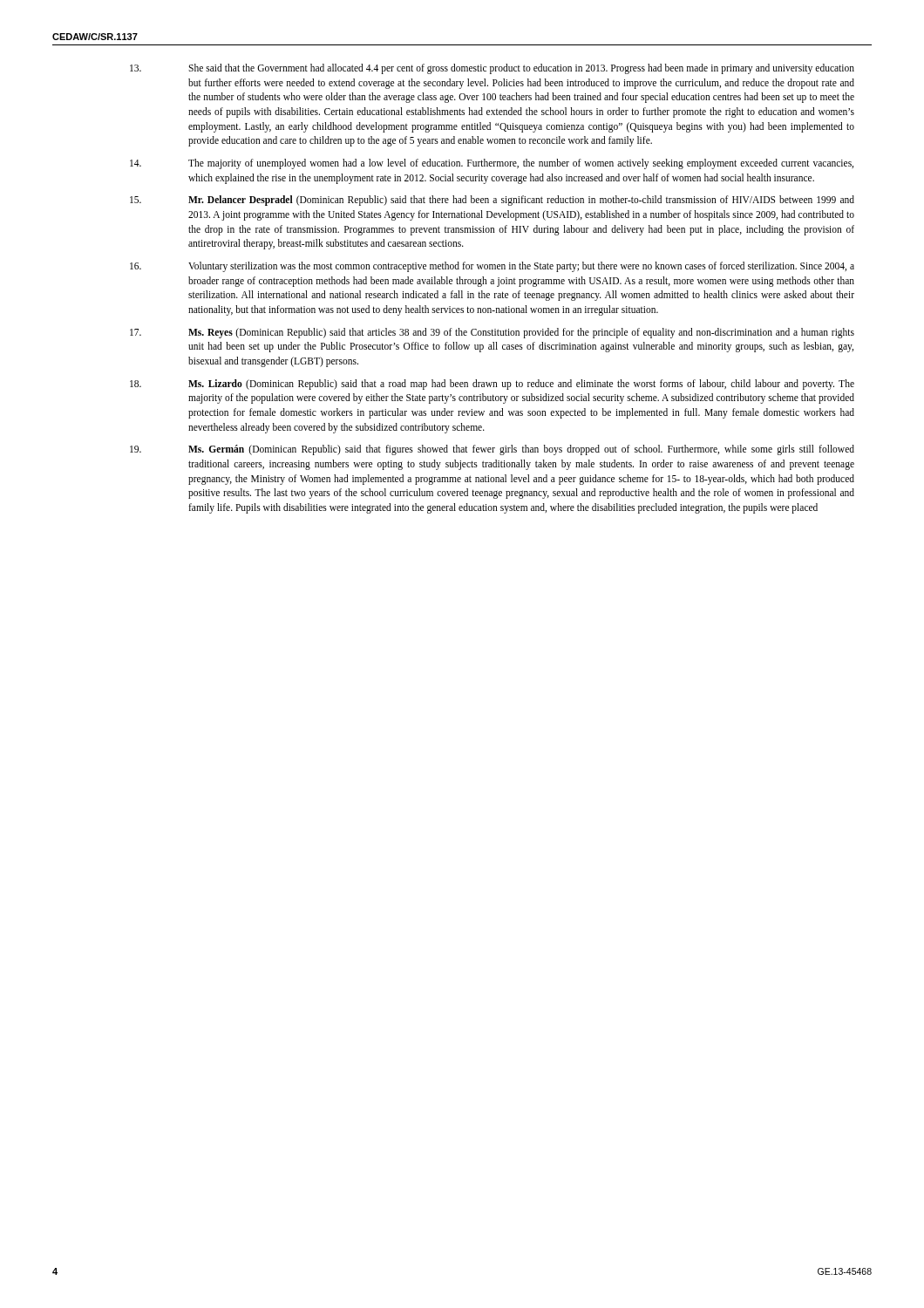This screenshot has height=1308, width=924.
Task: Where is the passage that starts "Ms. Germán (Dominican Republic) said that figures"?
Action: 492,479
